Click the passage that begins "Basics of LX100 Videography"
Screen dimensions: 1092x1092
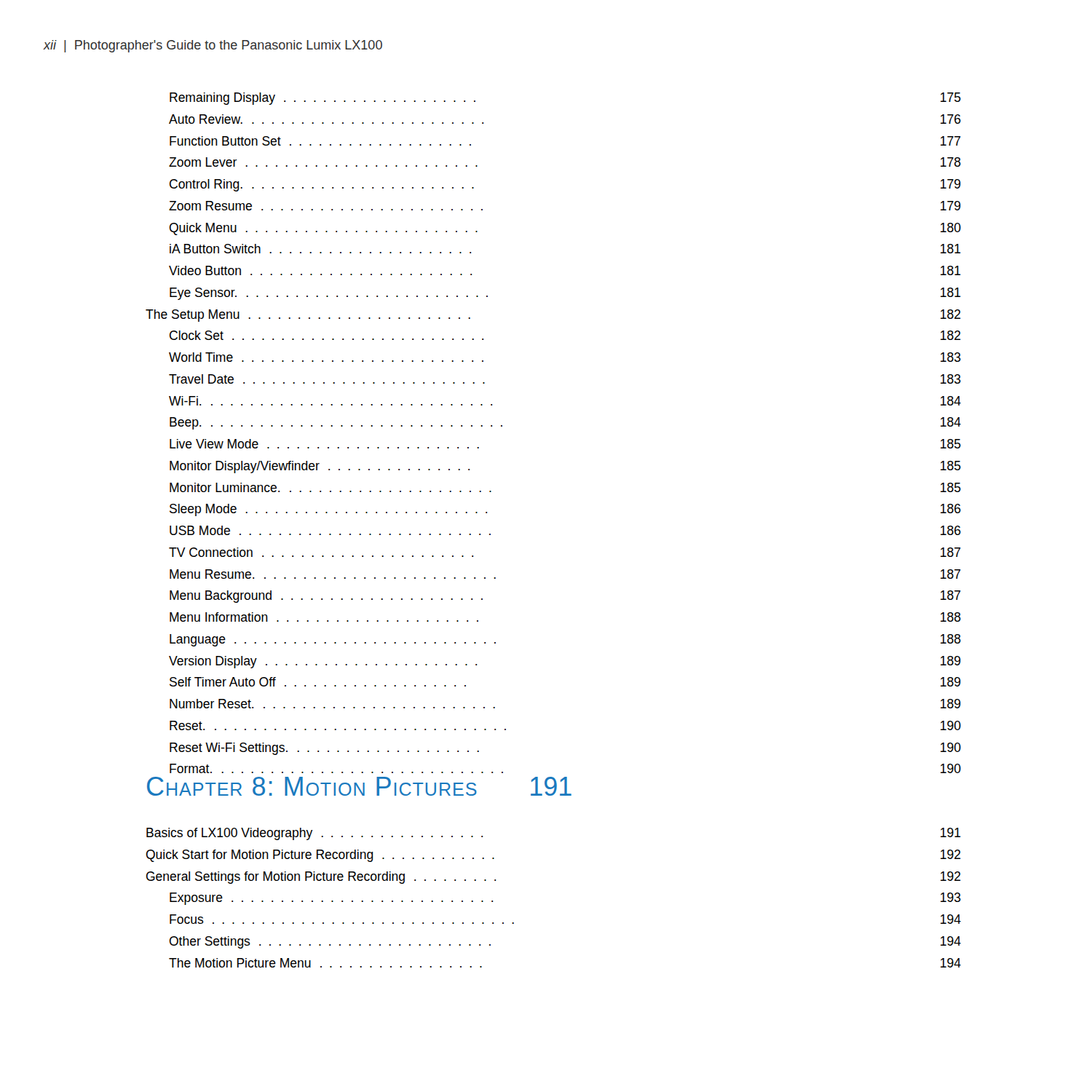pyautogui.click(x=225, y=834)
